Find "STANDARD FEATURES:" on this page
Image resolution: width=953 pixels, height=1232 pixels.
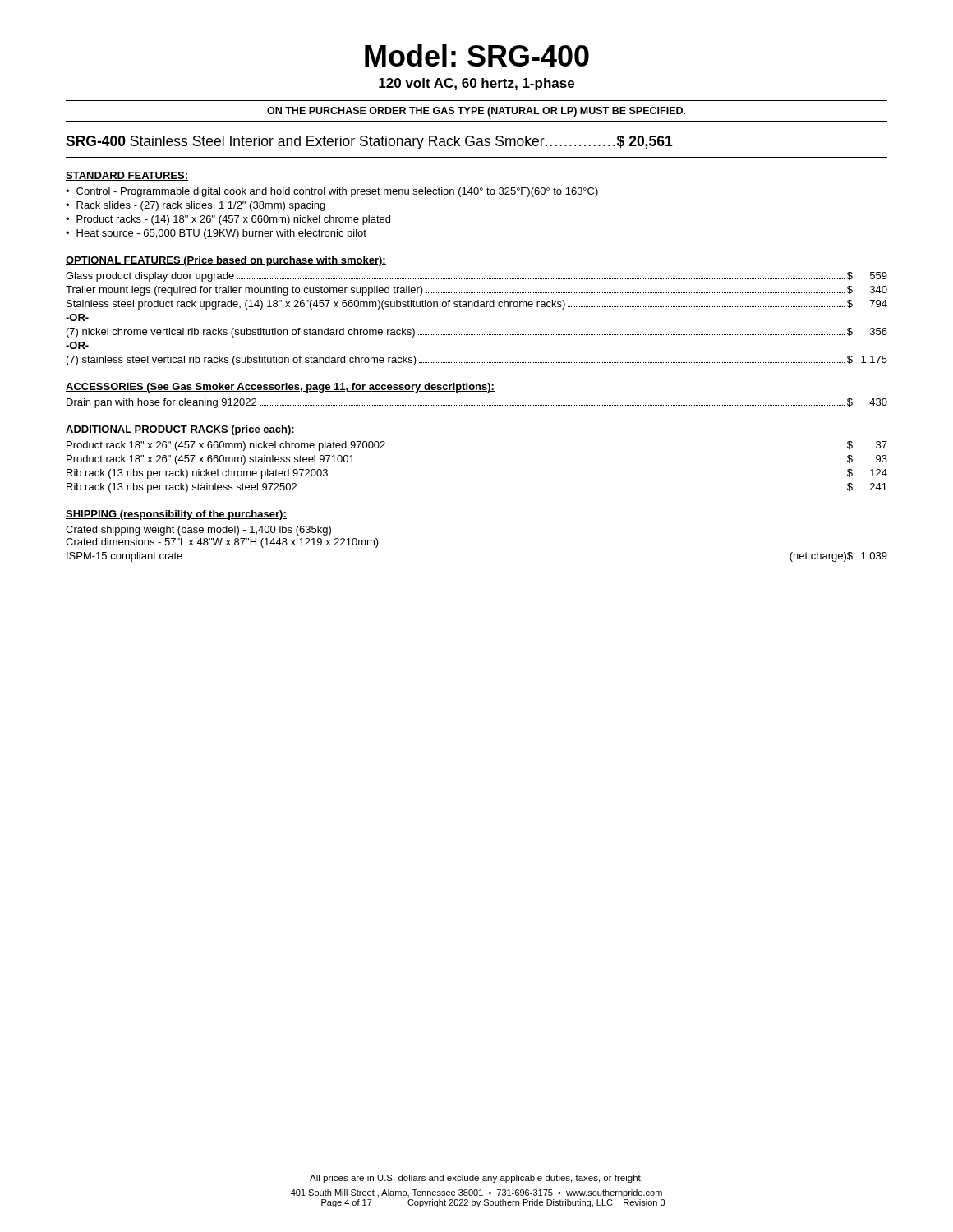[x=127, y=175]
